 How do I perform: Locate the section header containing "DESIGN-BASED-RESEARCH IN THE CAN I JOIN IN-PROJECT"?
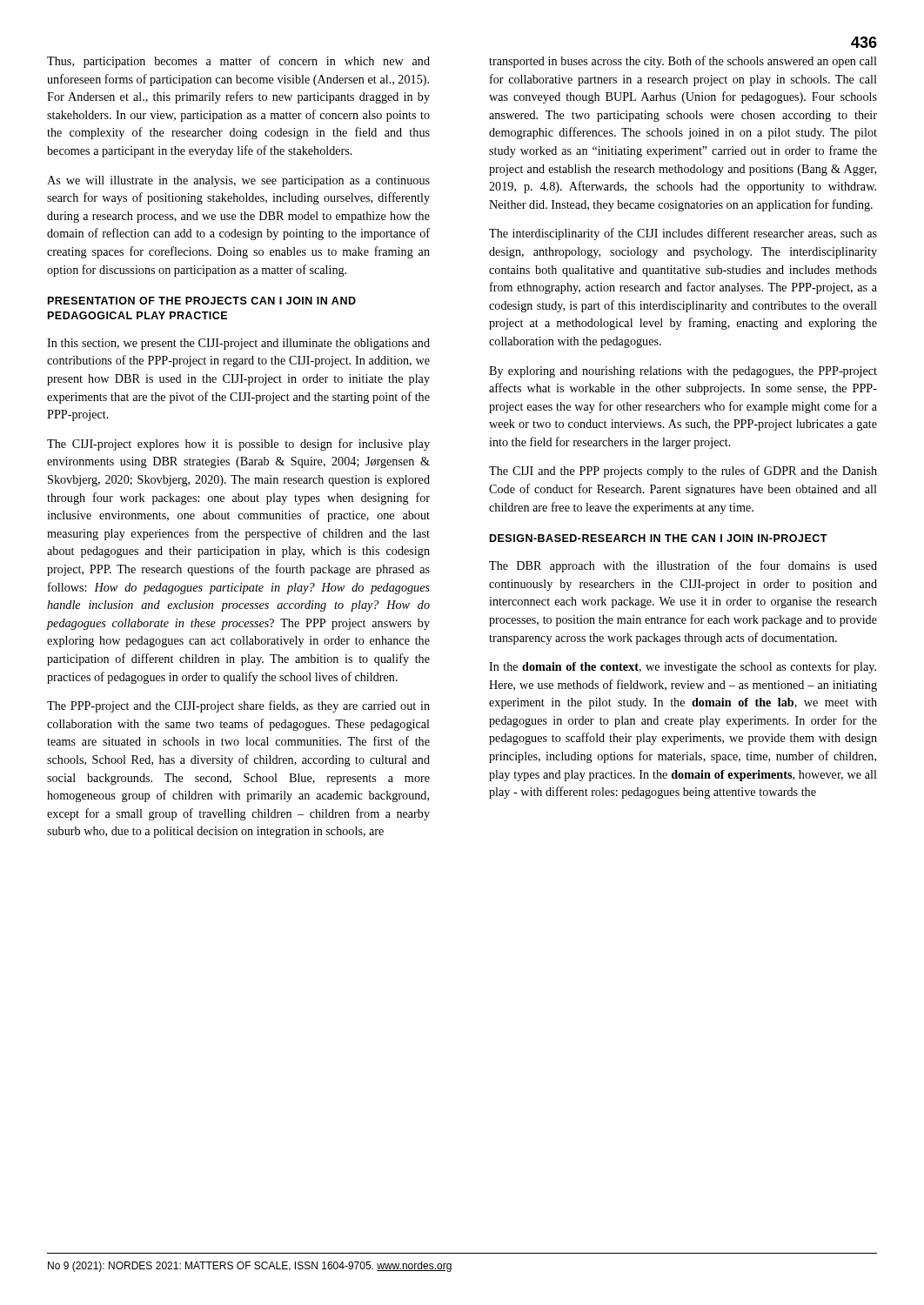click(x=658, y=539)
